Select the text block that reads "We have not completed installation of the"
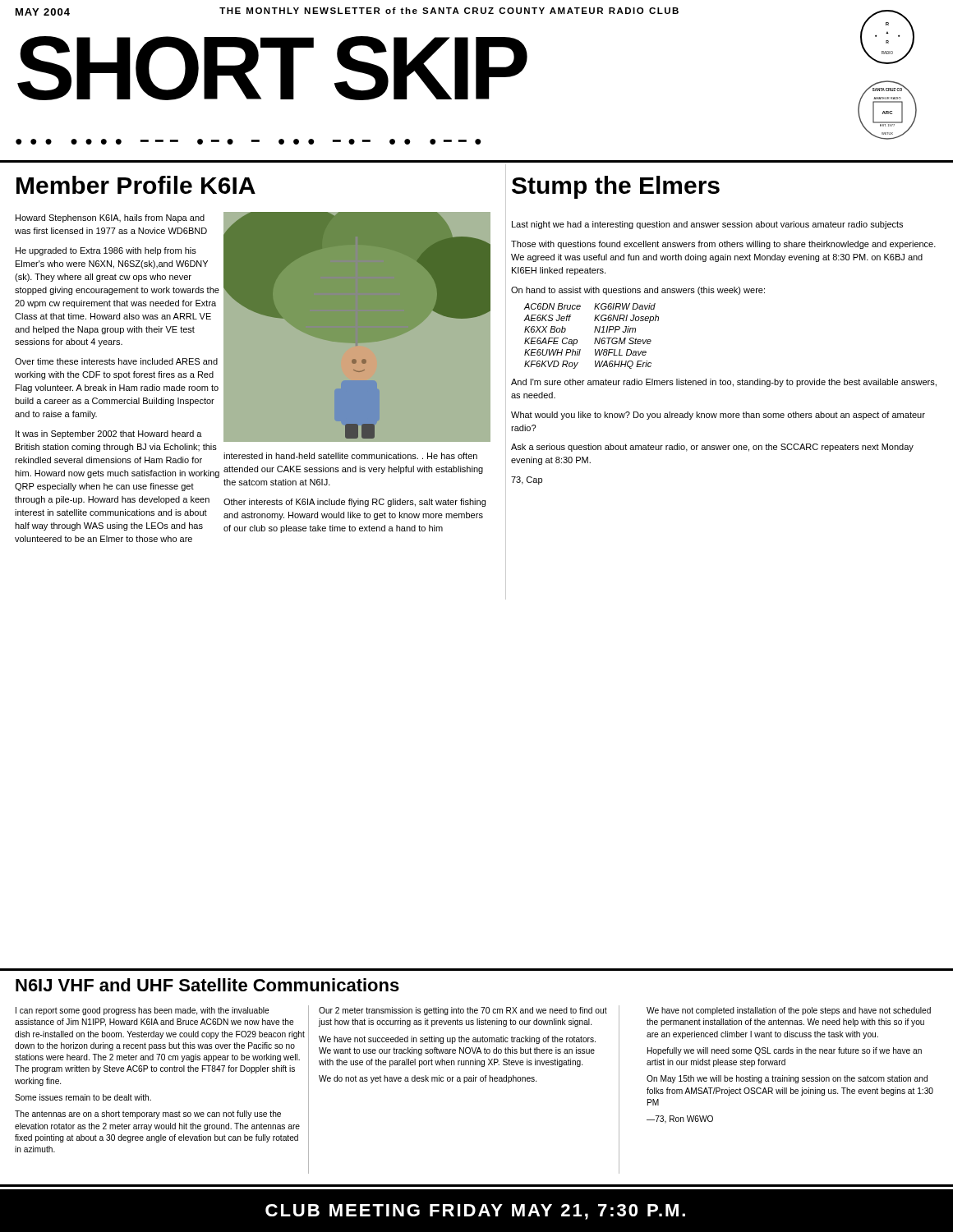 pos(789,1022)
